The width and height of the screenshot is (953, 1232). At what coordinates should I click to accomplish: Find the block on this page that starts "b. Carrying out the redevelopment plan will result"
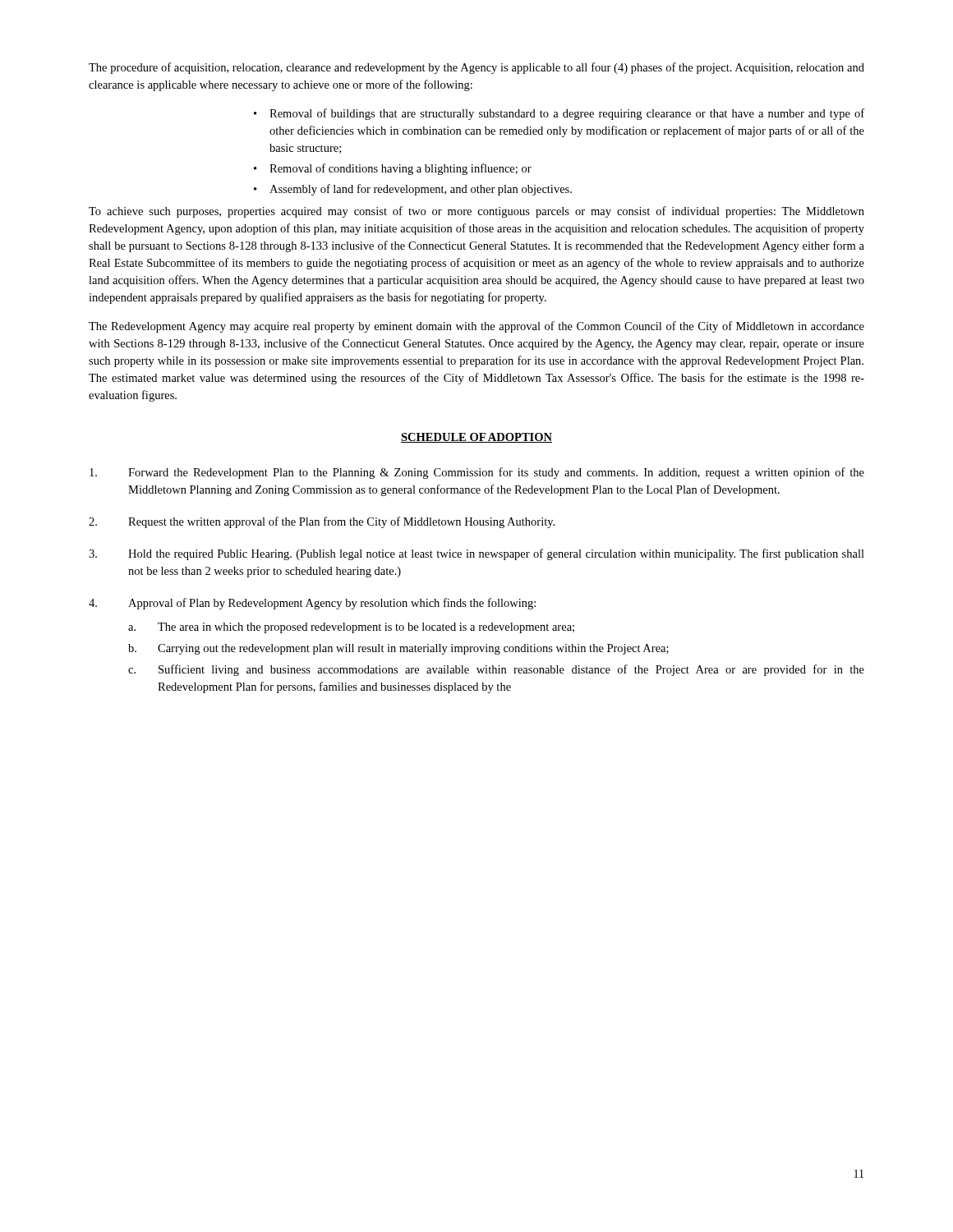point(496,649)
